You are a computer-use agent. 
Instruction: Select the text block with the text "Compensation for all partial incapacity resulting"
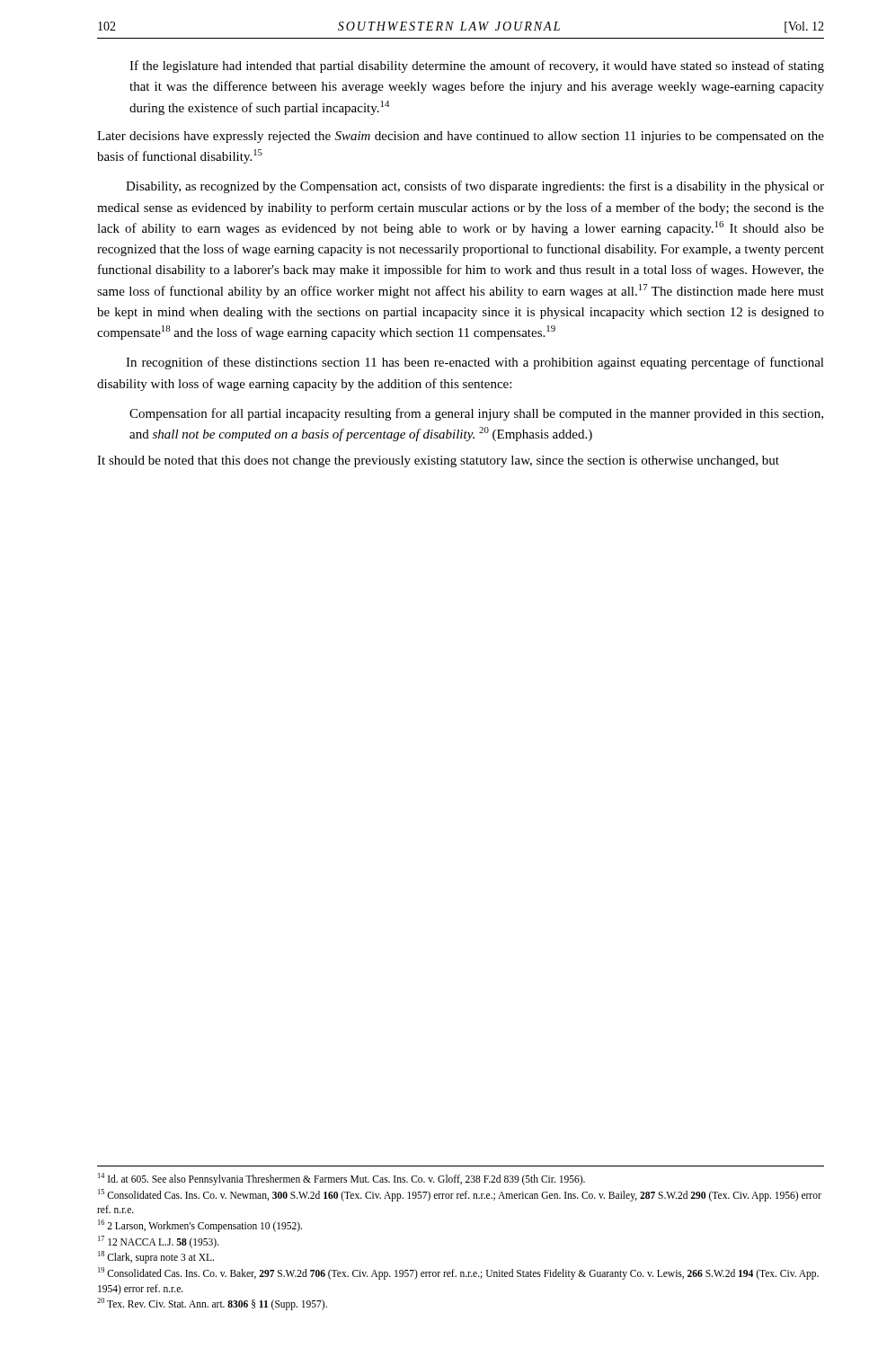point(477,424)
